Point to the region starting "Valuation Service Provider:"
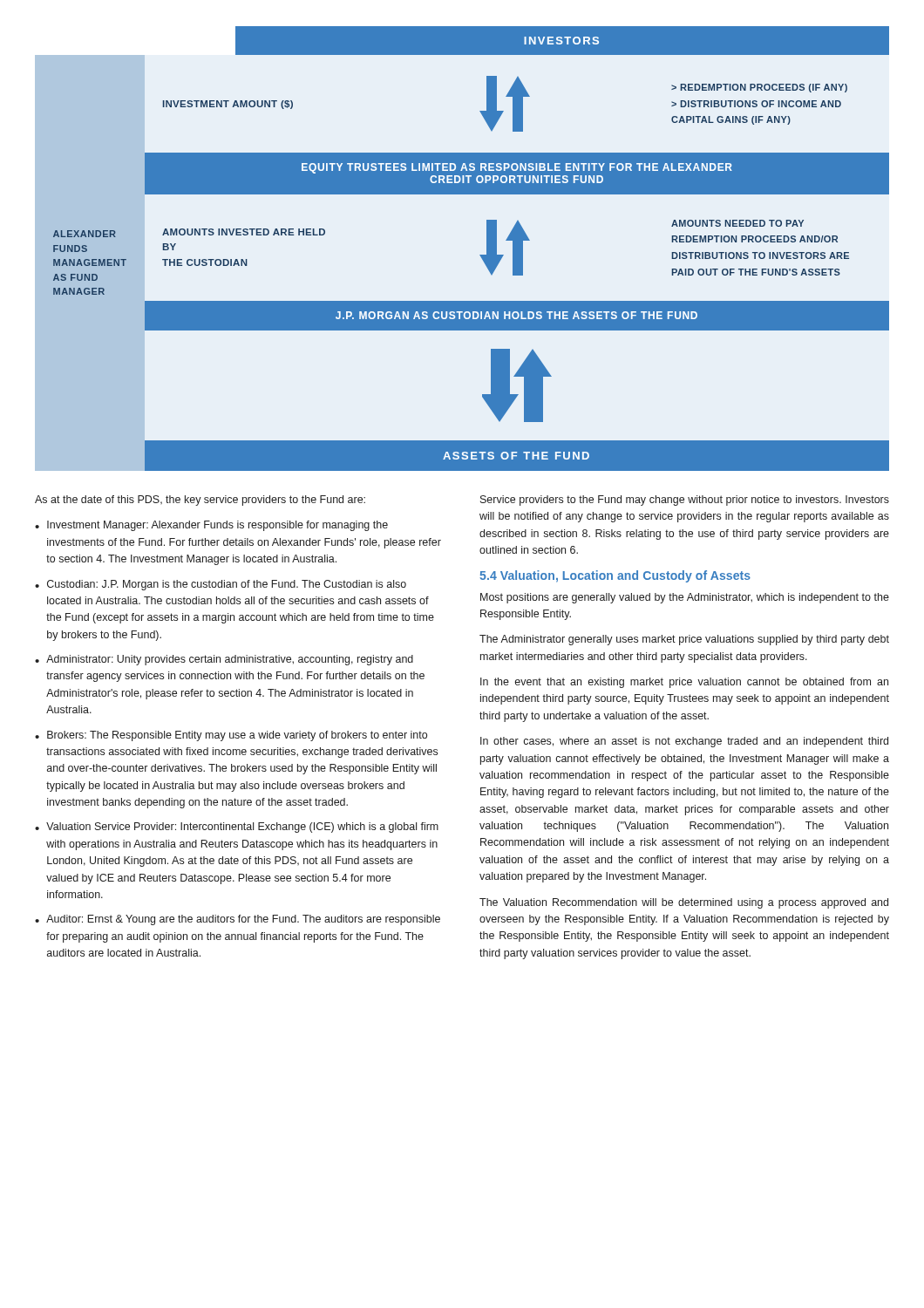The image size is (924, 1308). pos(246,861)
